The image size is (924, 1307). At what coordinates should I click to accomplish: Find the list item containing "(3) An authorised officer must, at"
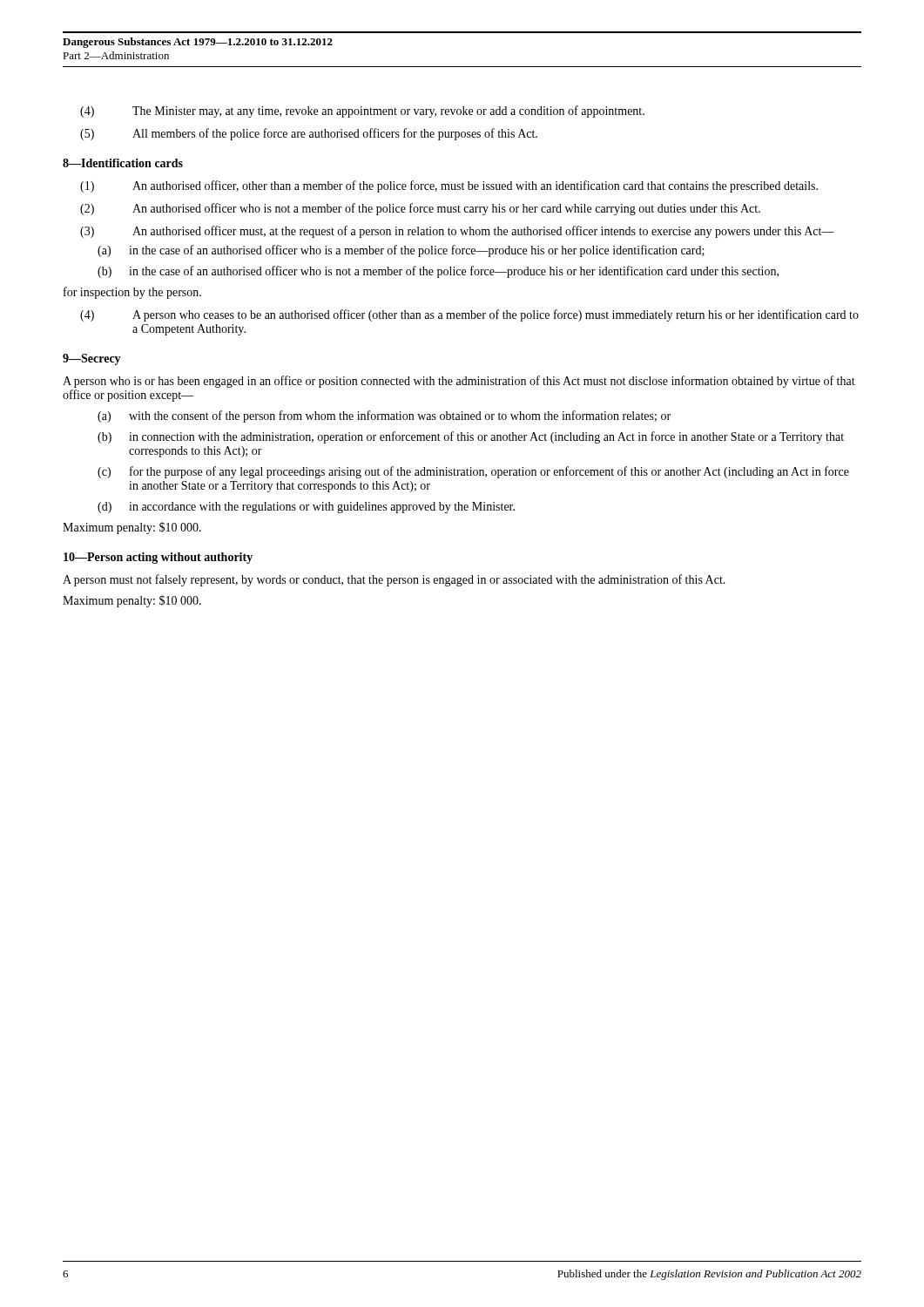click(462, 232)
